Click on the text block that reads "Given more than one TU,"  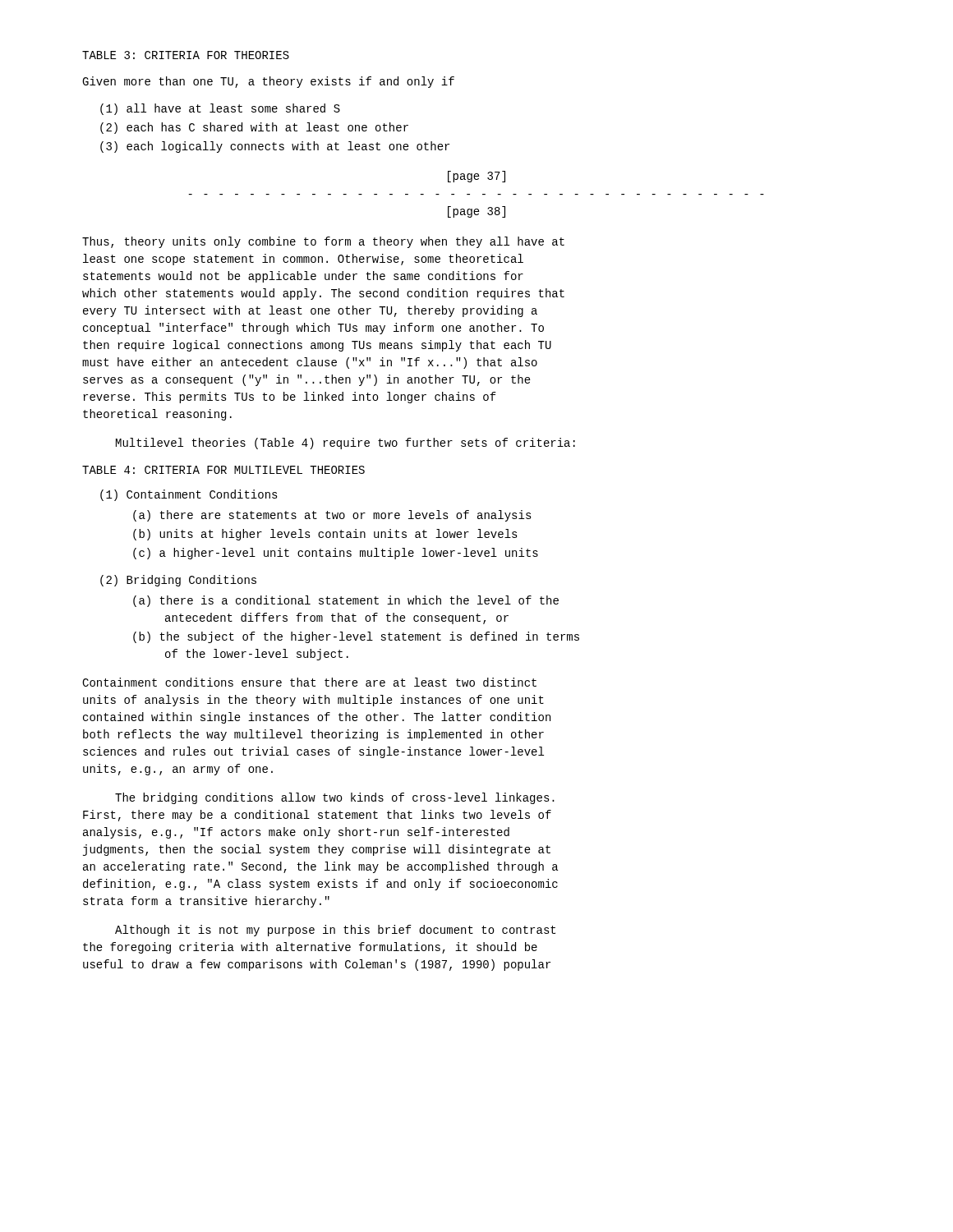[x=269, y=82]
